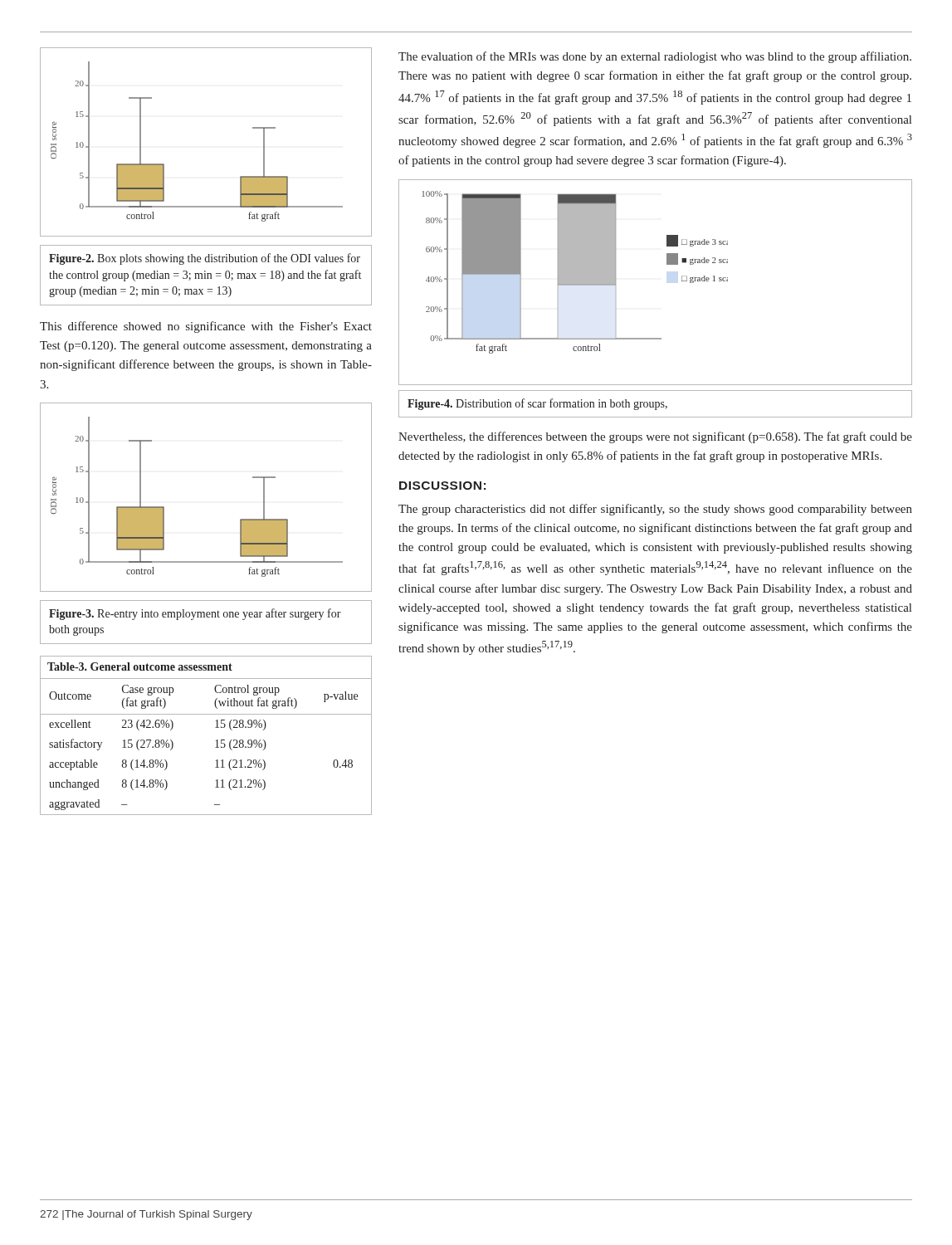
Task: Find the text block that reads "The evaluation of the MRIs was done"
Action: (x=655, y=108)
